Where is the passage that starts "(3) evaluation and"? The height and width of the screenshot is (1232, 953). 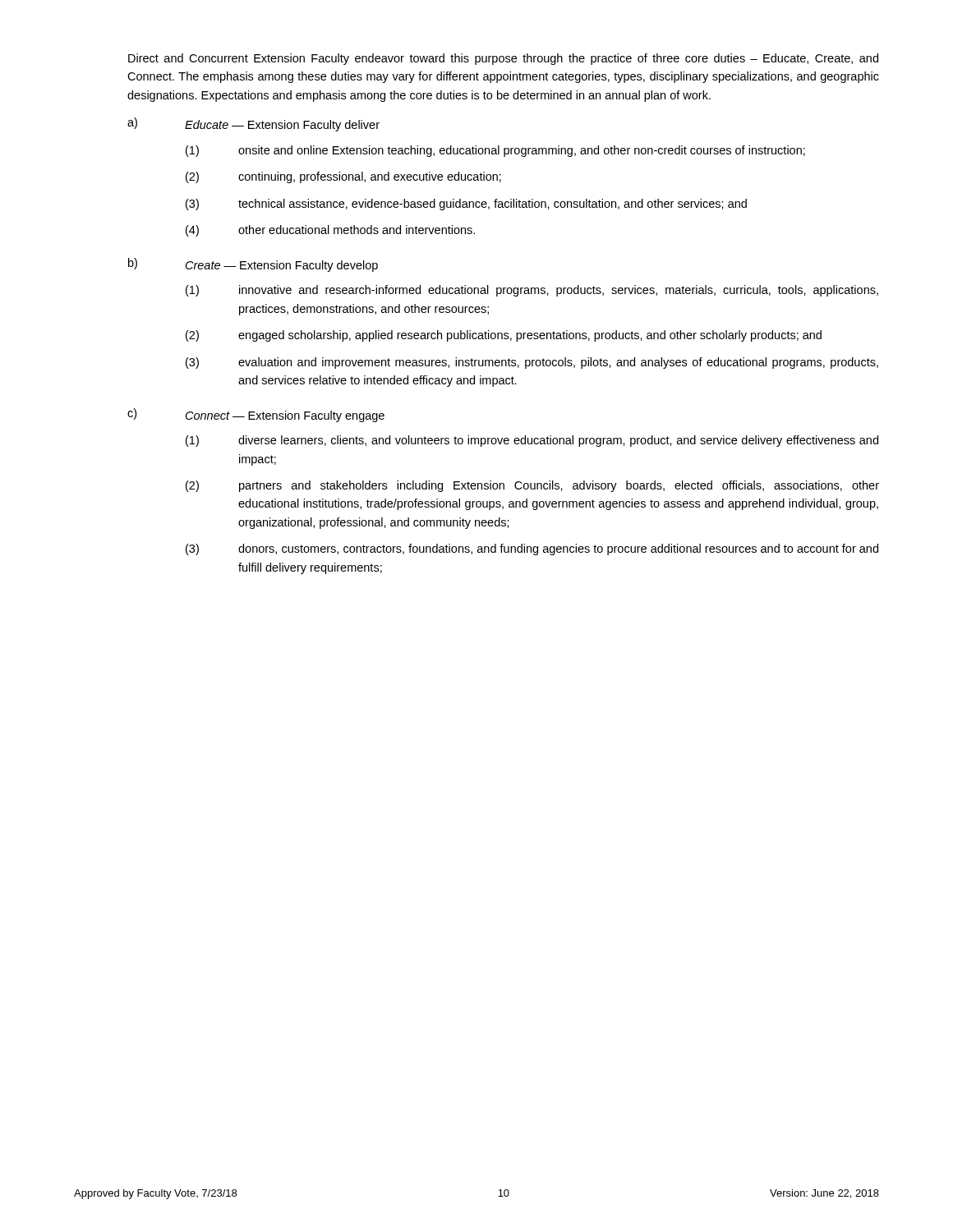coord(532,371)
